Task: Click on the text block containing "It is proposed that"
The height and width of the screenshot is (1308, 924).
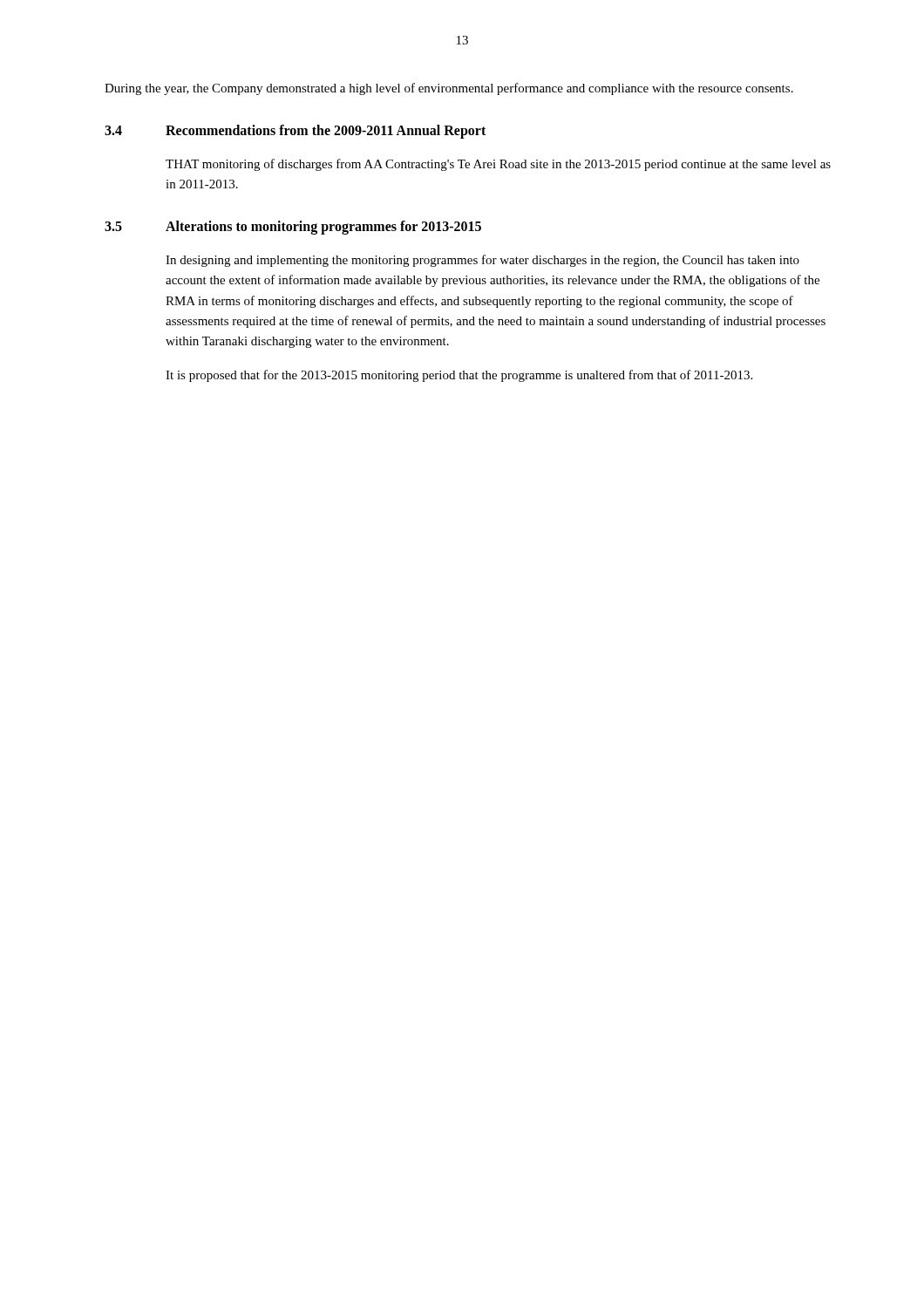Action: point(501,376)
